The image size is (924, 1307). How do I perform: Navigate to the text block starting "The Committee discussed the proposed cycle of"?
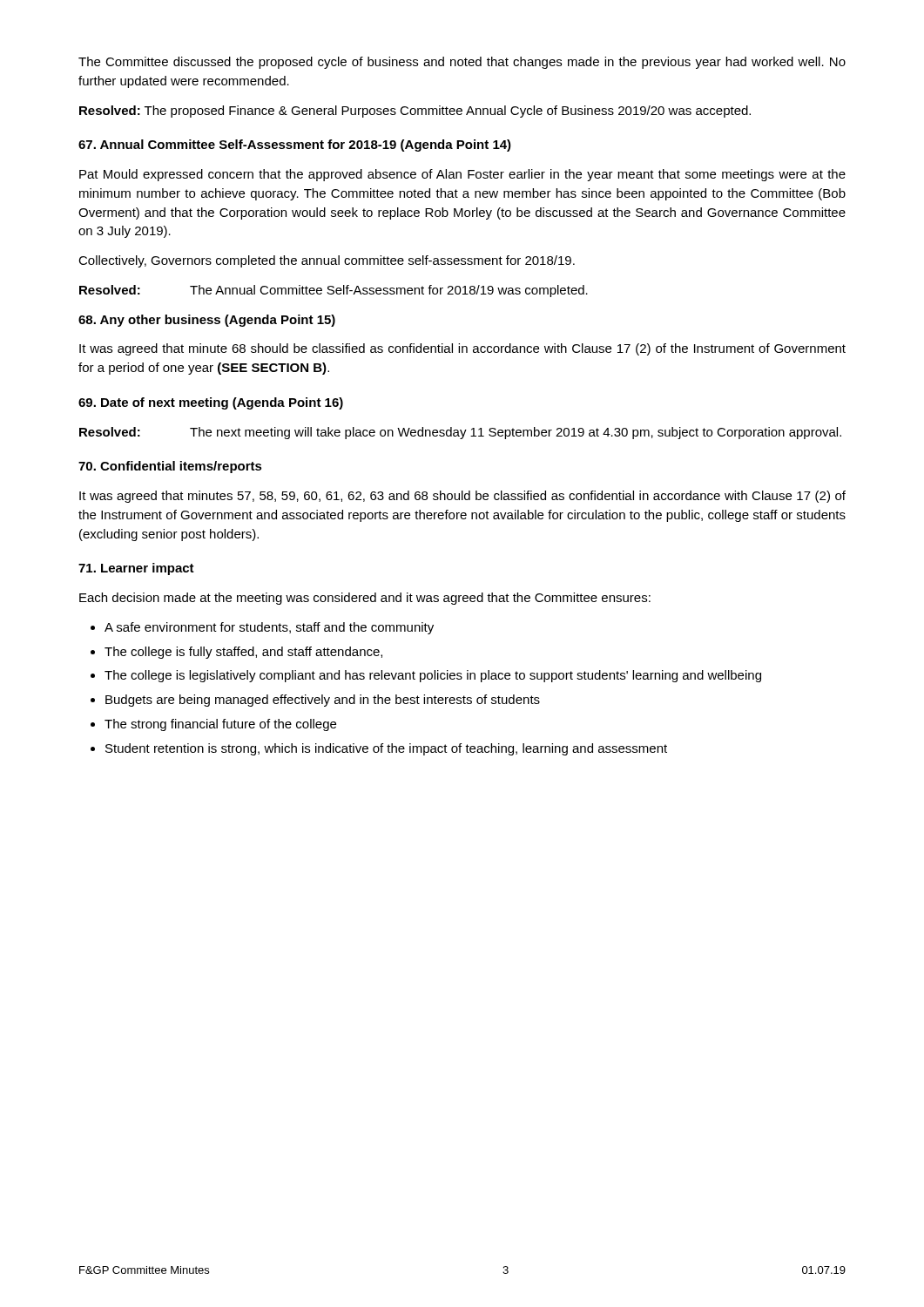pos(462,71)
